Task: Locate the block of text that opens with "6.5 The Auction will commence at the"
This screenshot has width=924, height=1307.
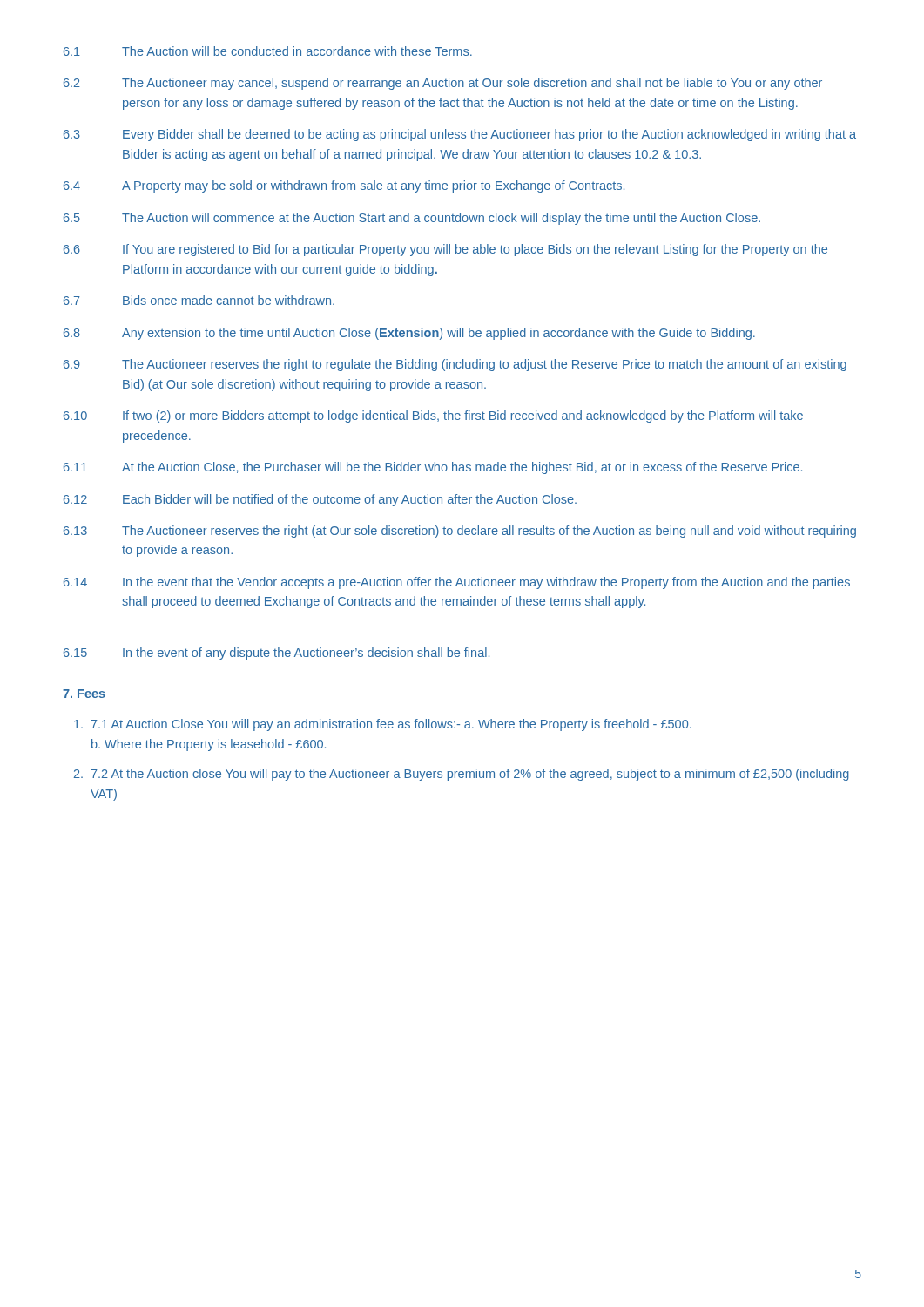Action: point(462,218)
